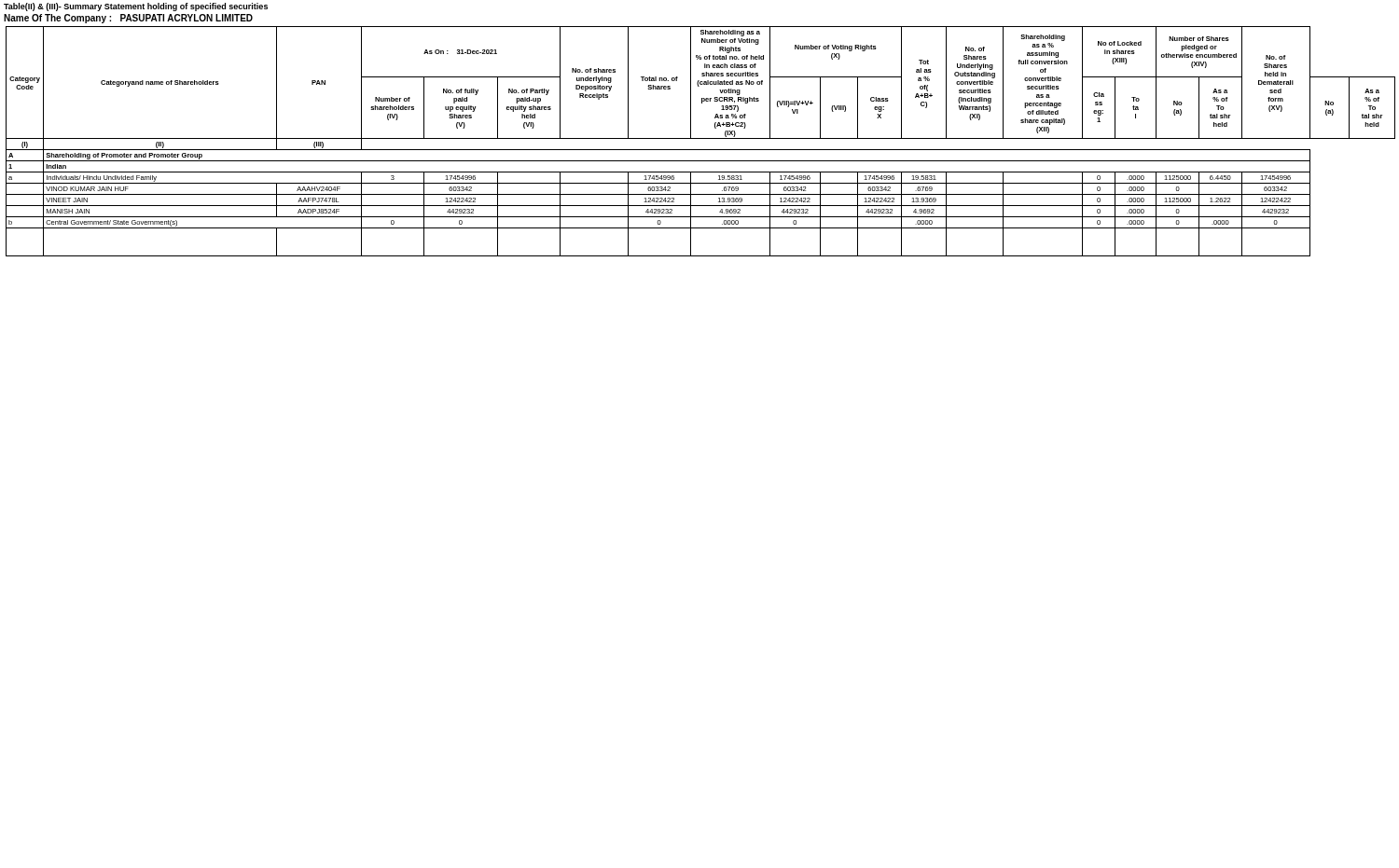Screen dimensions: 868x1399
Task: Click on the title containing "Table(II) & (III)- Summary Statement holding"
Action: point(136,7)
